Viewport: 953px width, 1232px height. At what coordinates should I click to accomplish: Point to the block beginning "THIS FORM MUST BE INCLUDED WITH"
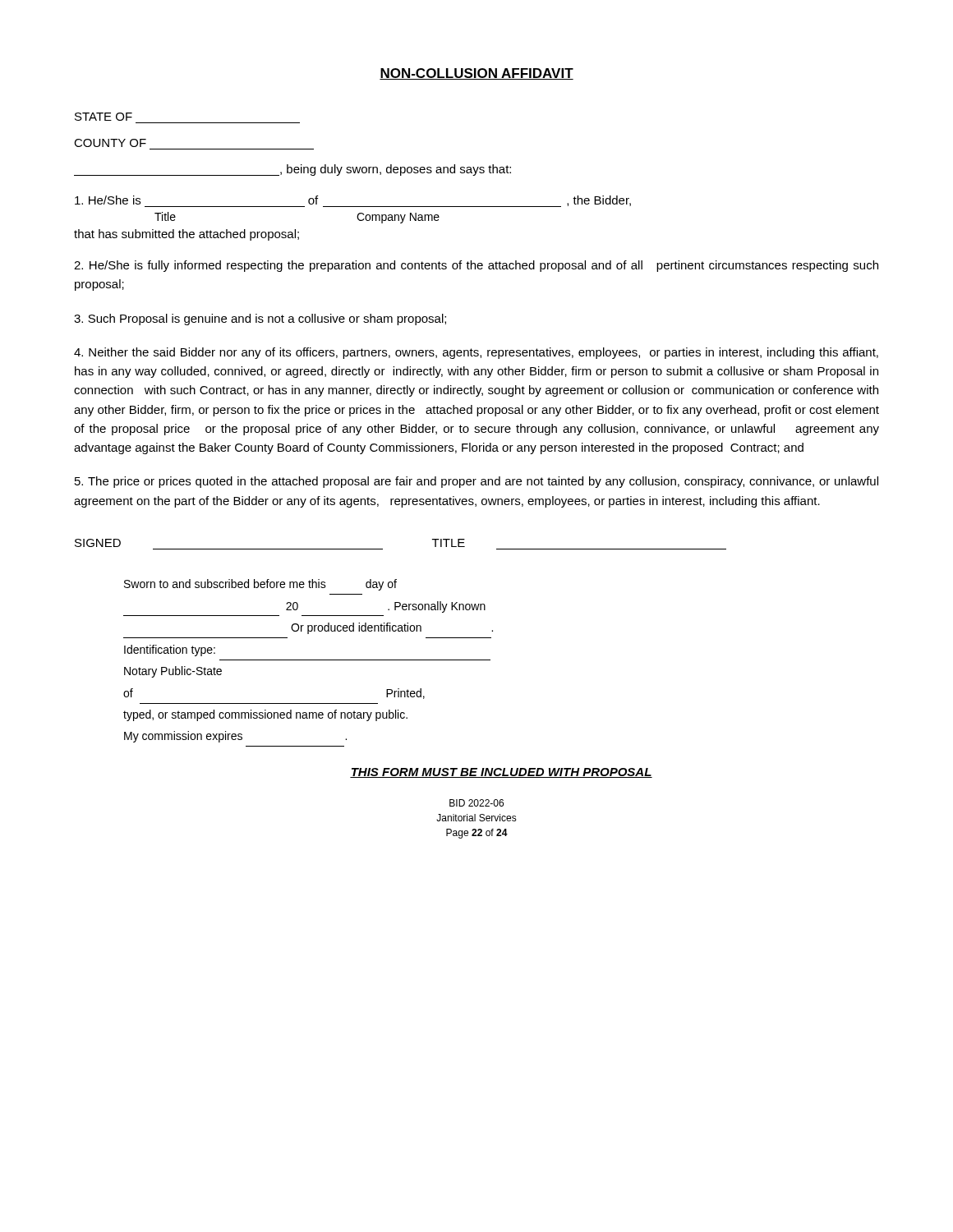(501, 772)
